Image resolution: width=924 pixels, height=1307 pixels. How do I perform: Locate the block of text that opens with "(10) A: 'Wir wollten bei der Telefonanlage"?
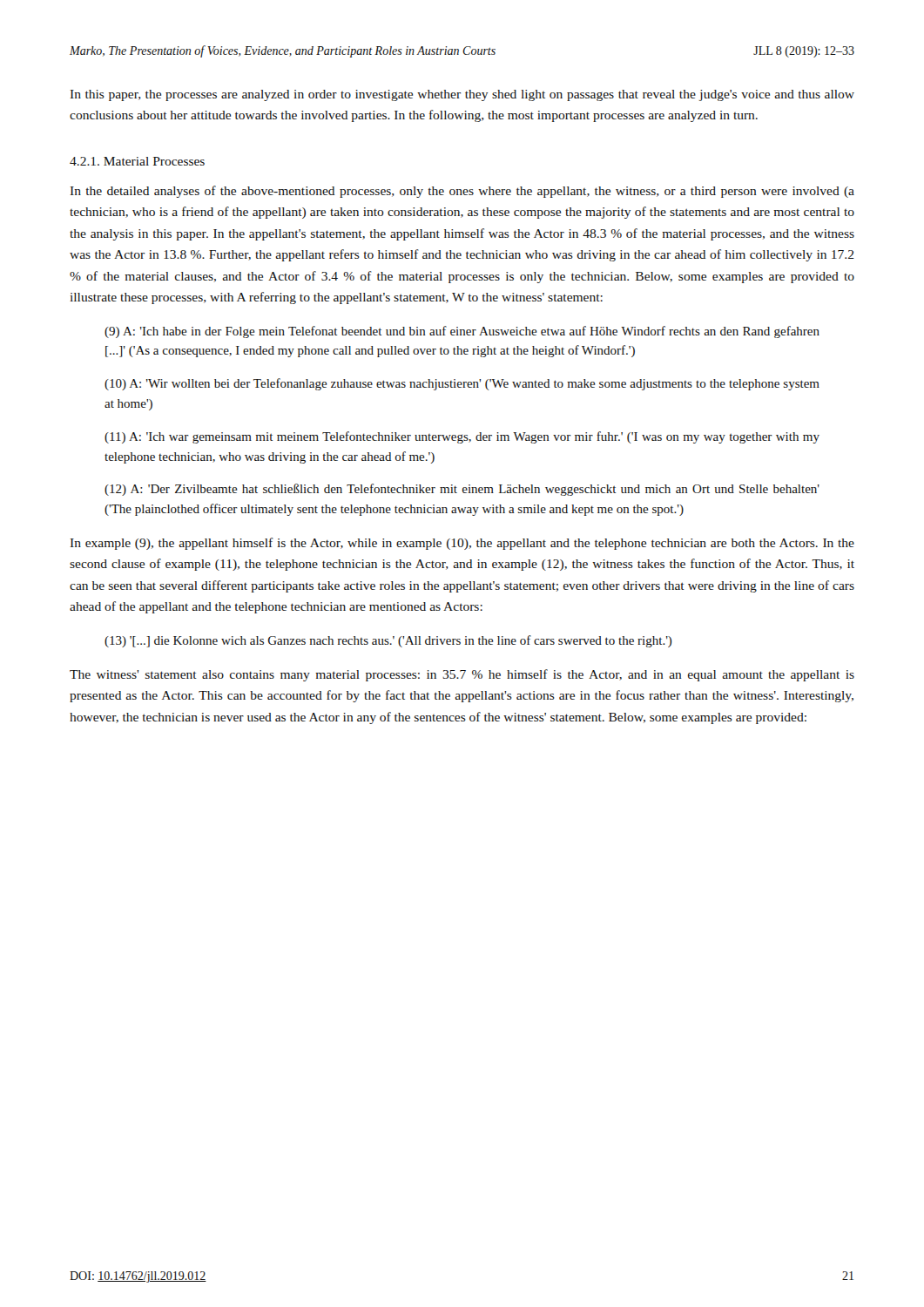[462, 394]
